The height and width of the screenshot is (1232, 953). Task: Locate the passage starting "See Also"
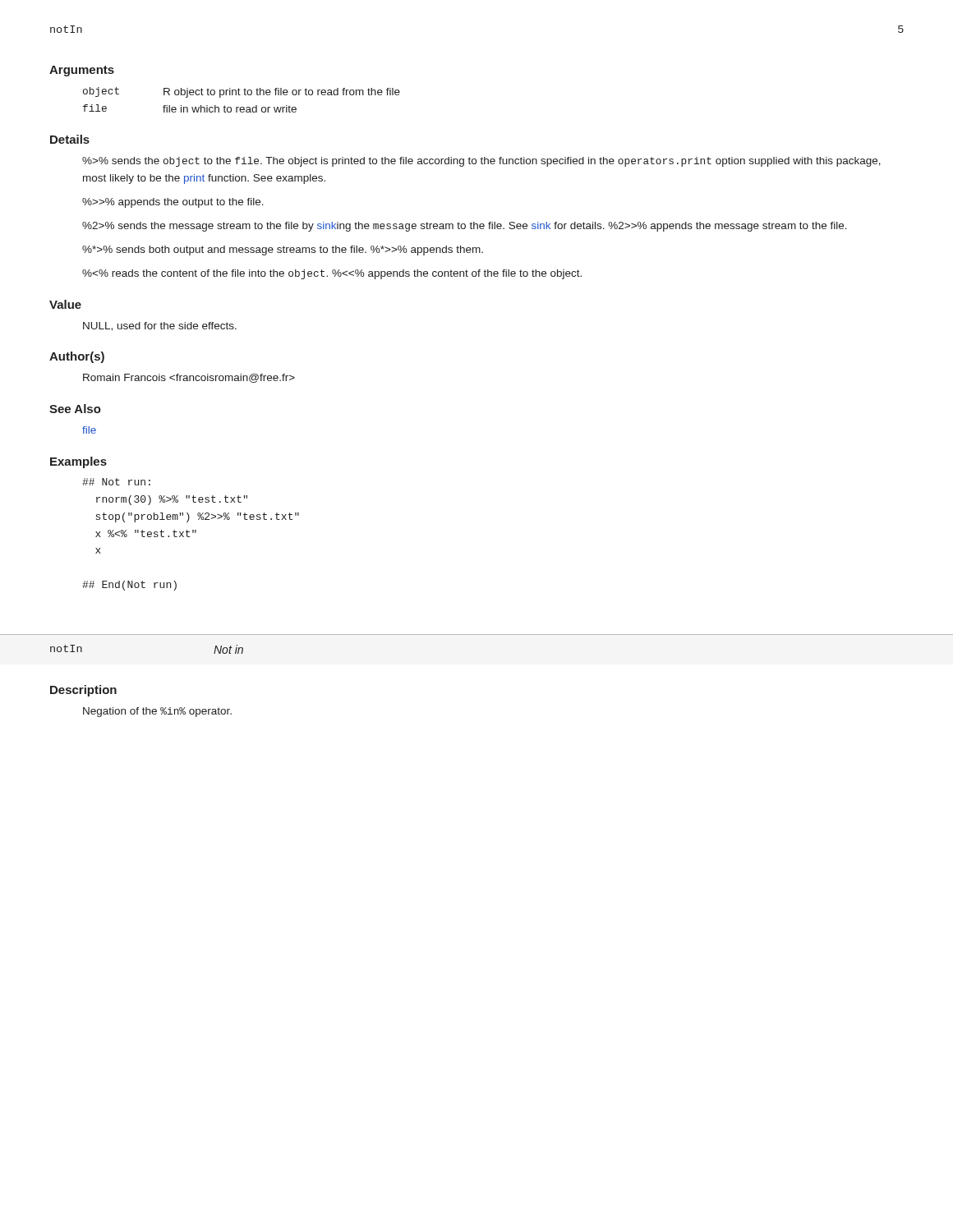click(75, 409)
